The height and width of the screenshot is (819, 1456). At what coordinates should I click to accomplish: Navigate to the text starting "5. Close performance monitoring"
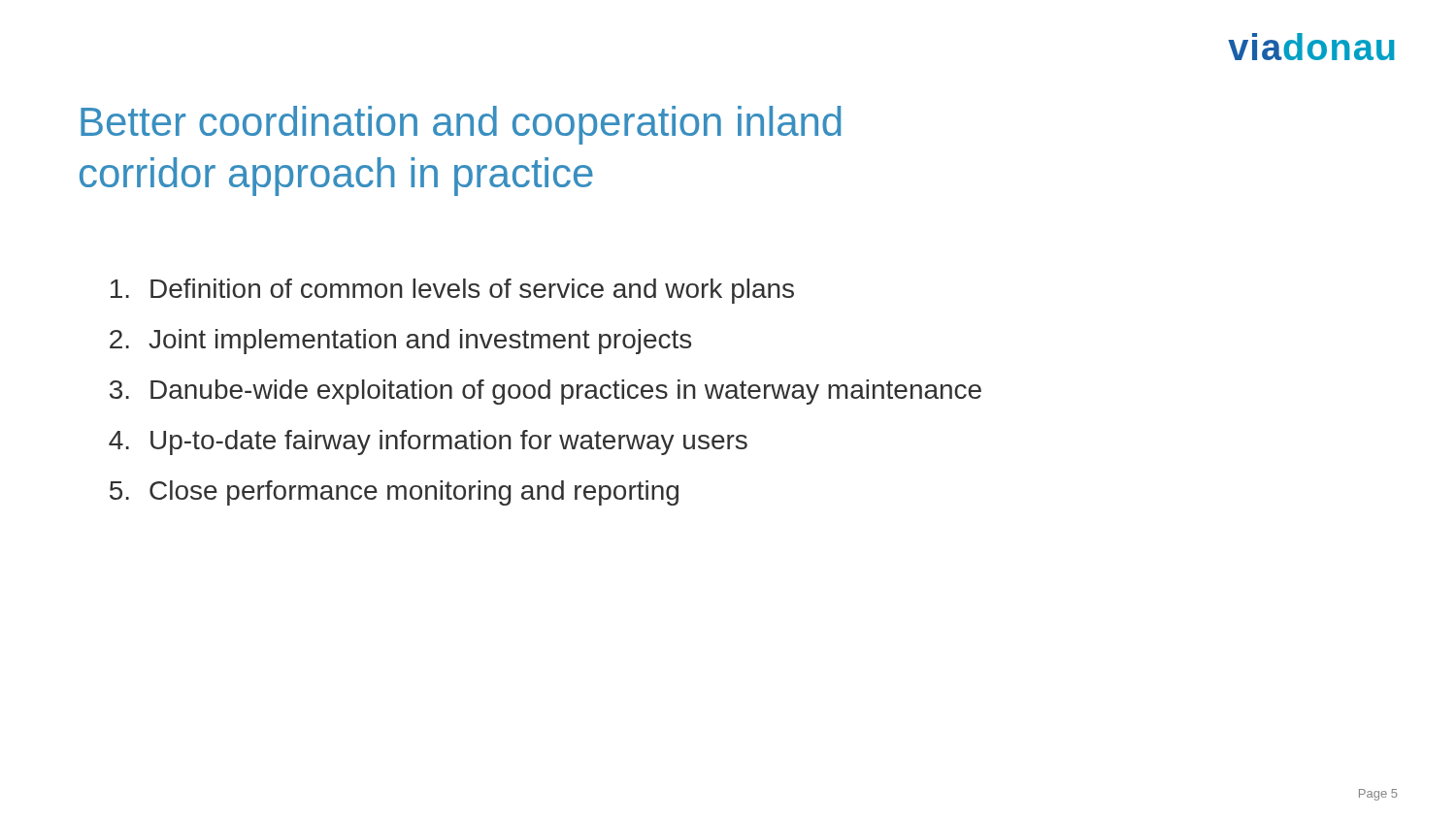coord(379,491)
